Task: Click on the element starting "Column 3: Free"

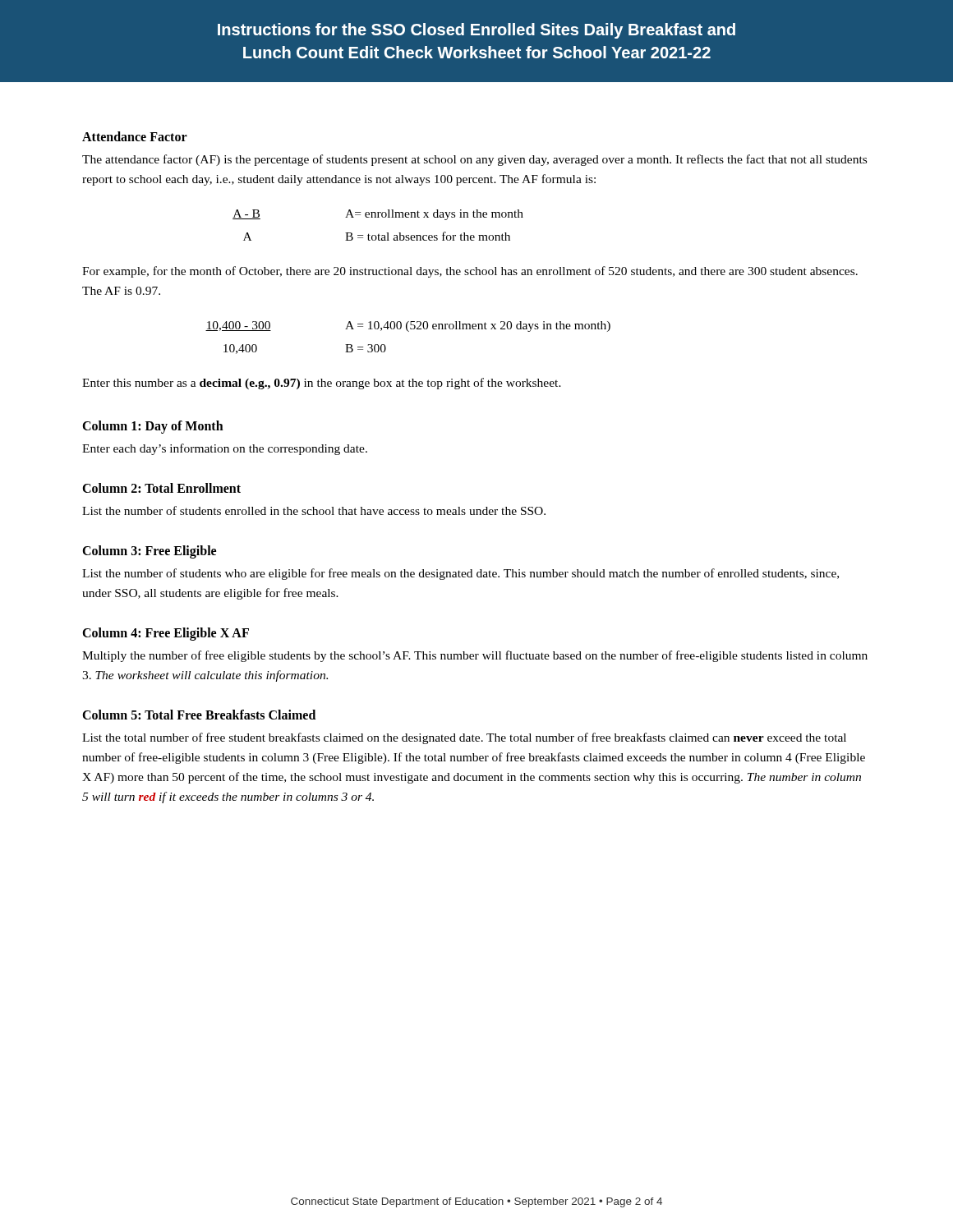Action: (x=149, y=550)
